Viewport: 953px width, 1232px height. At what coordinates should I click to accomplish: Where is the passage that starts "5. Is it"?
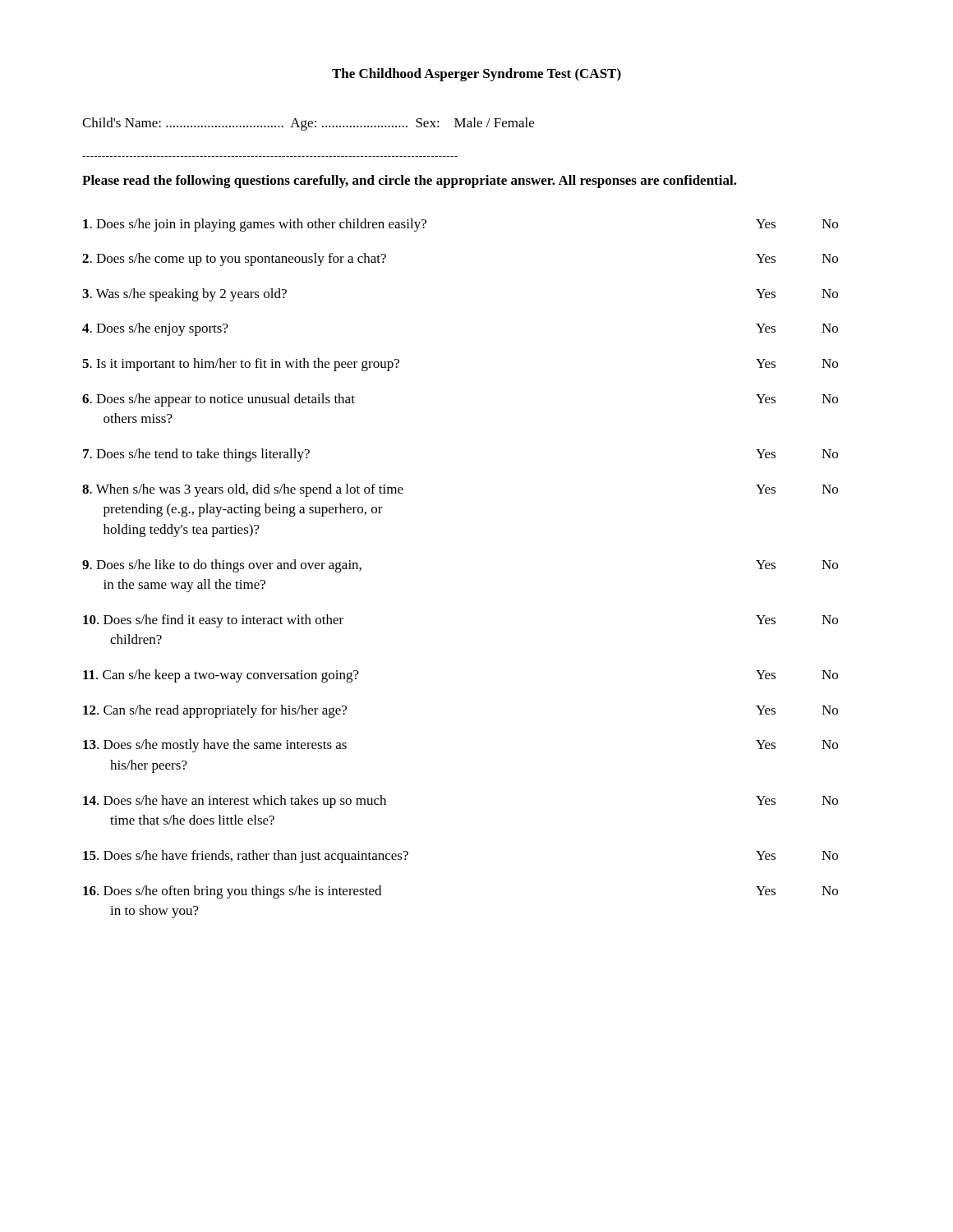click(x=245, y=364)
